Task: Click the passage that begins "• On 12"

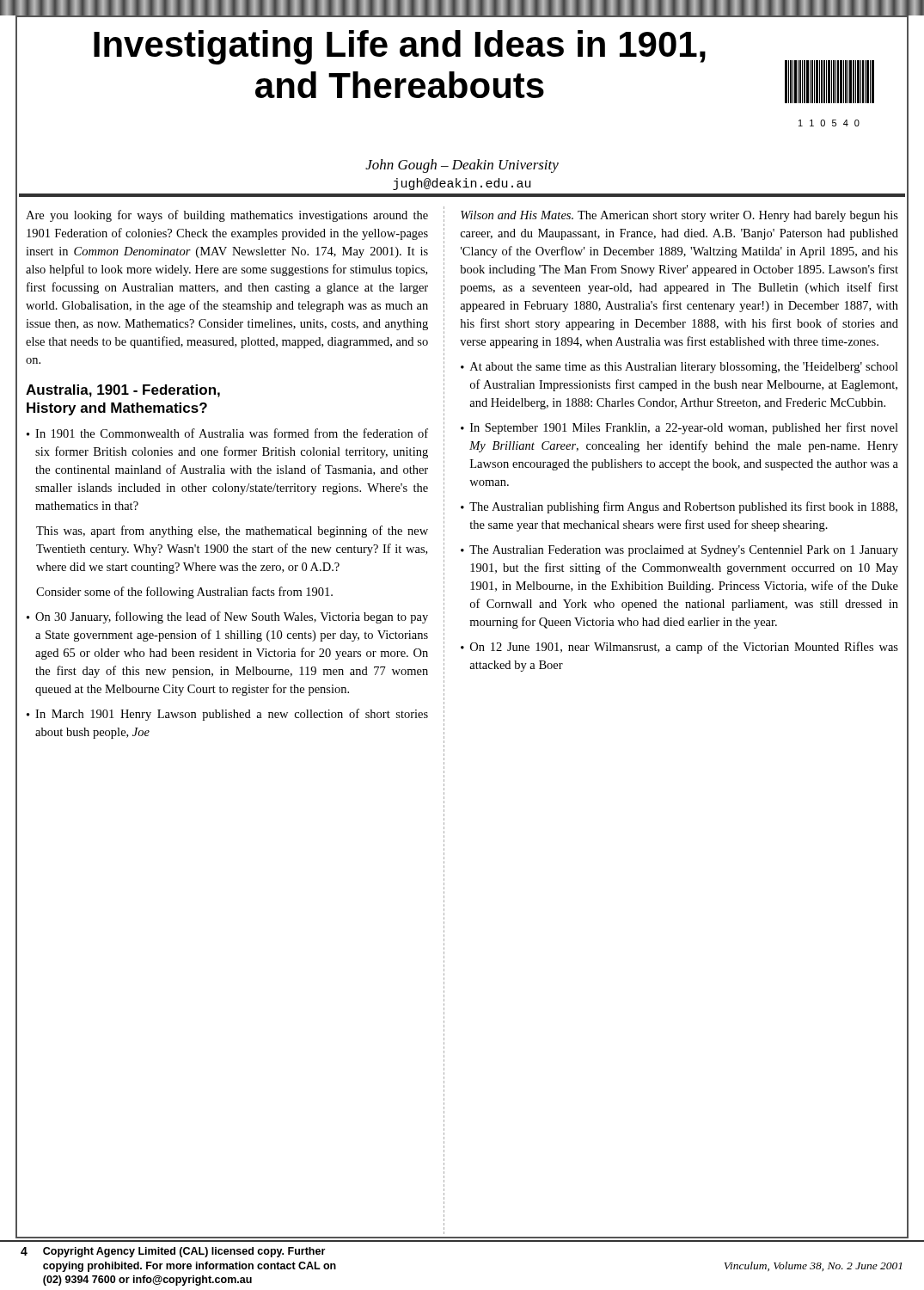Action: 679,656
